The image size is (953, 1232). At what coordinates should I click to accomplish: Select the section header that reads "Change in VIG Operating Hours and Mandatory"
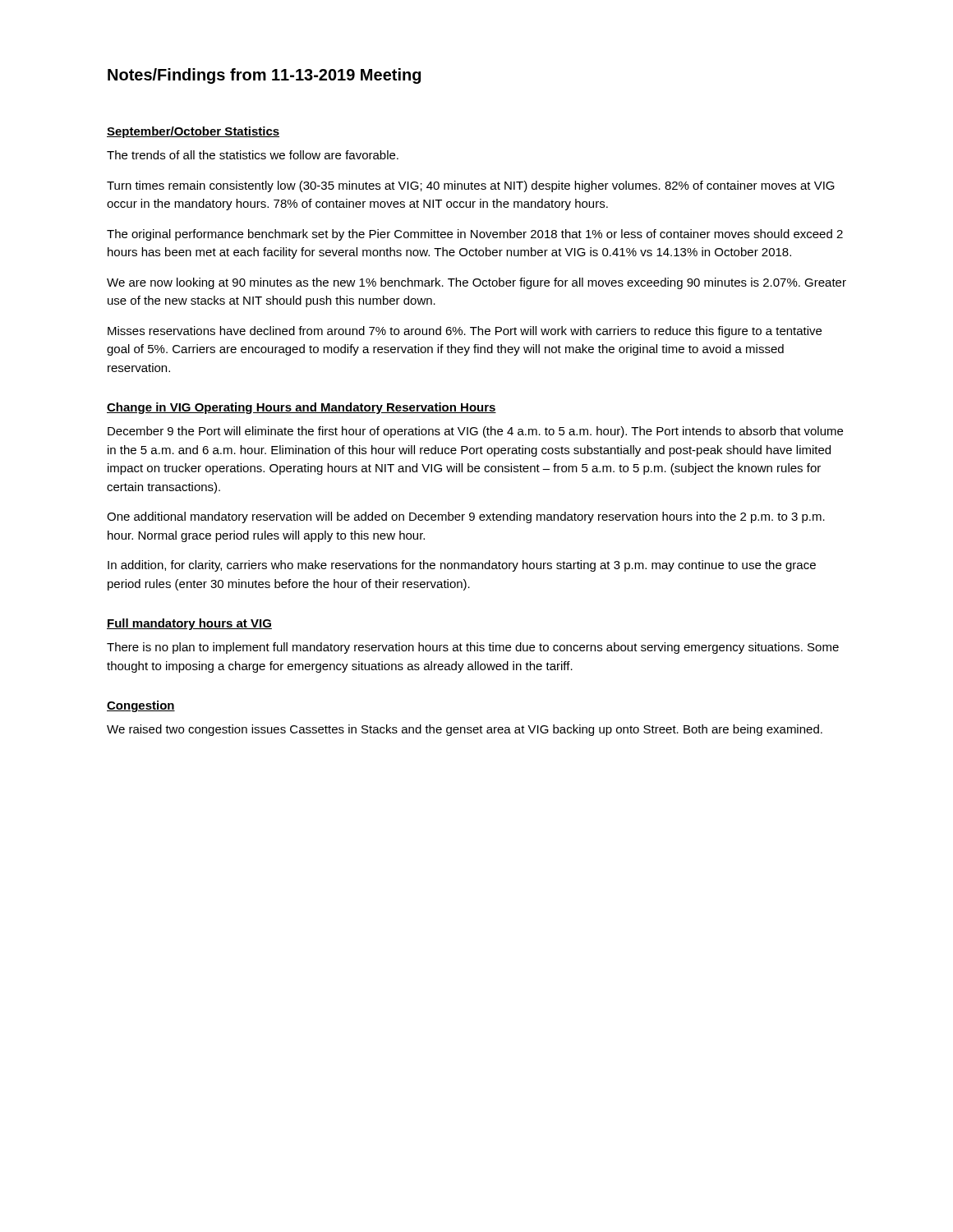(x=301, y=407)
